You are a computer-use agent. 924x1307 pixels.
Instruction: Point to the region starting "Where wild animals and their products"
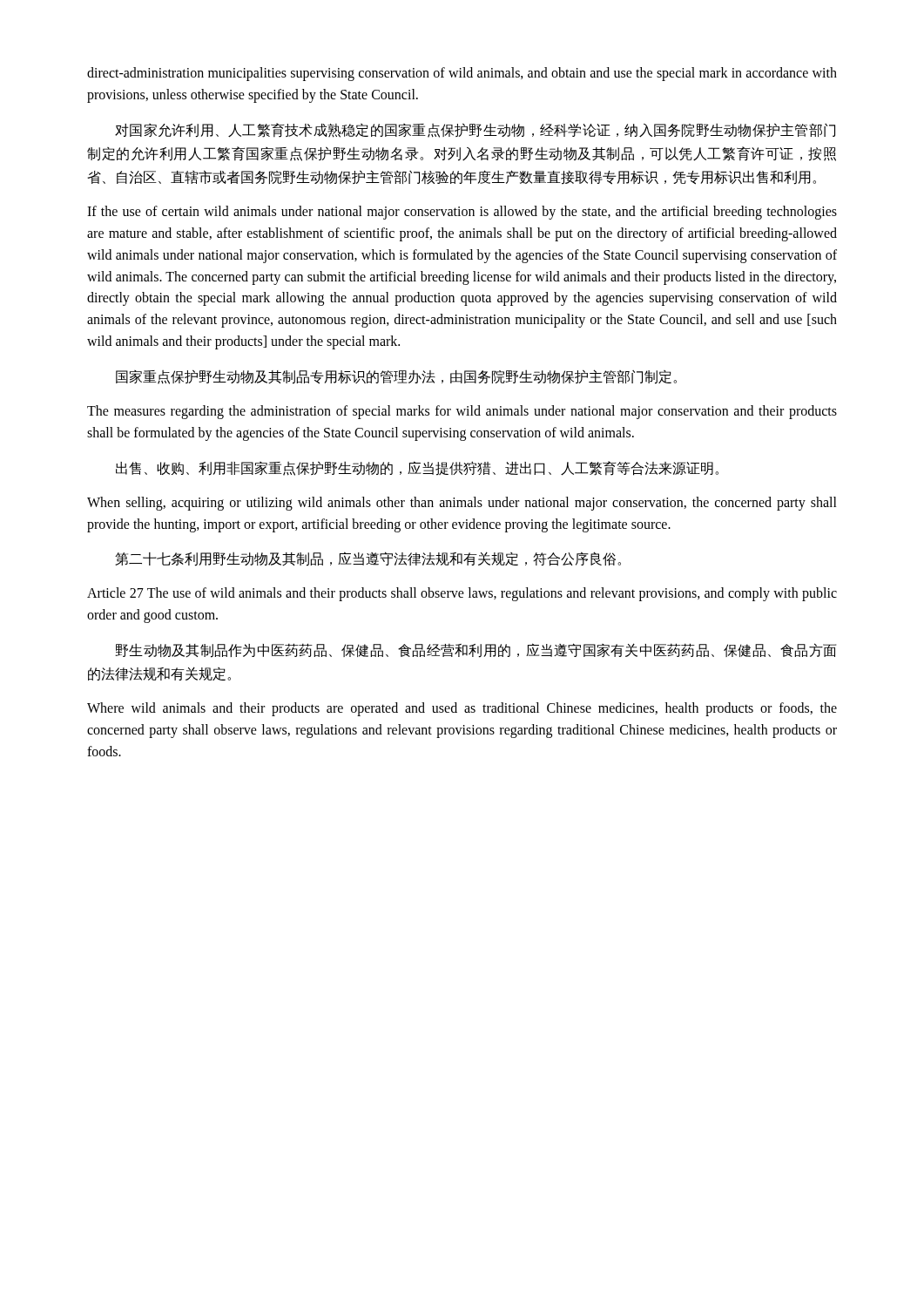(x=462, y=730)
